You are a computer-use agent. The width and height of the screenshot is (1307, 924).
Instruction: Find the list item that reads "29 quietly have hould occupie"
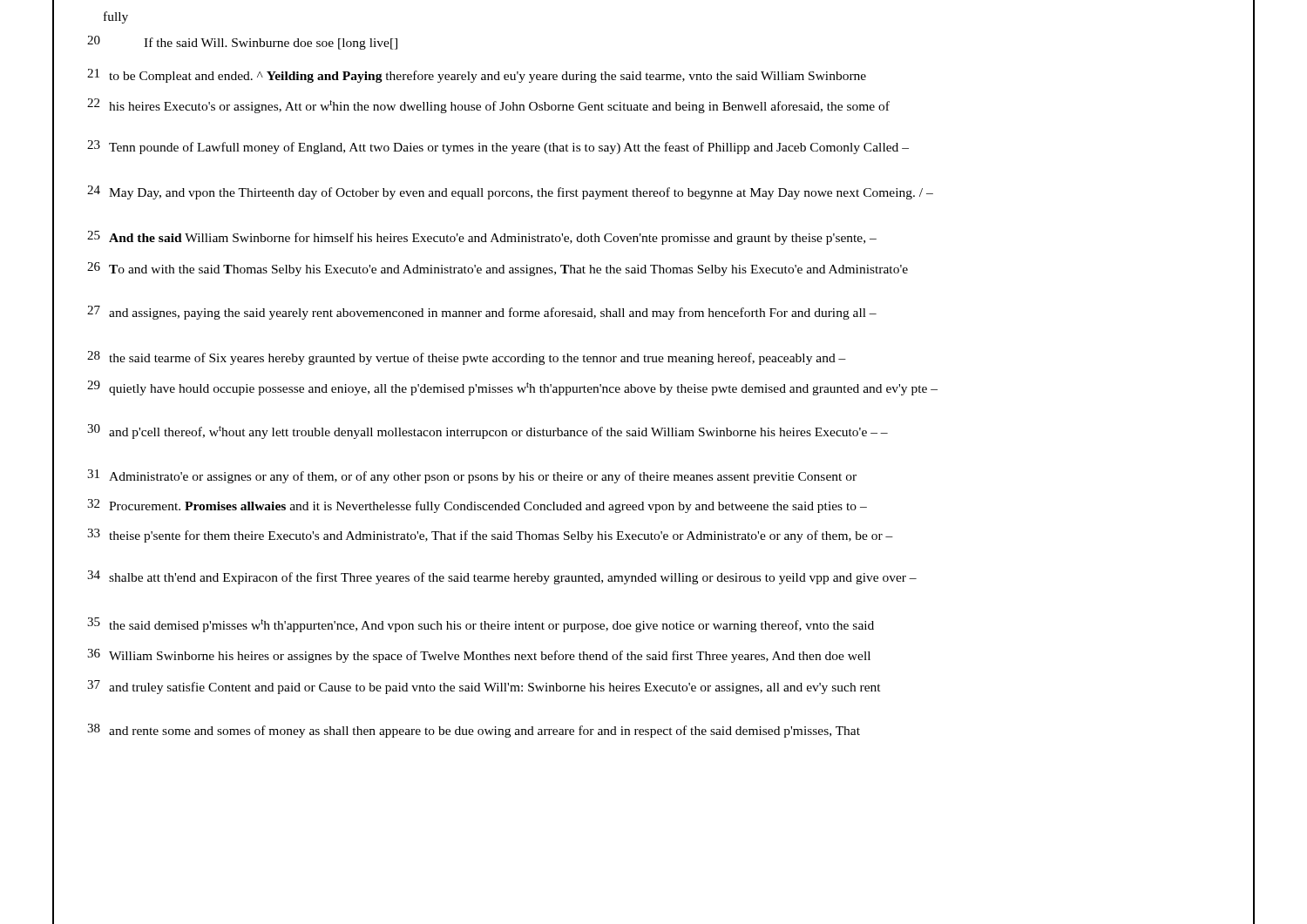[654, 388]
